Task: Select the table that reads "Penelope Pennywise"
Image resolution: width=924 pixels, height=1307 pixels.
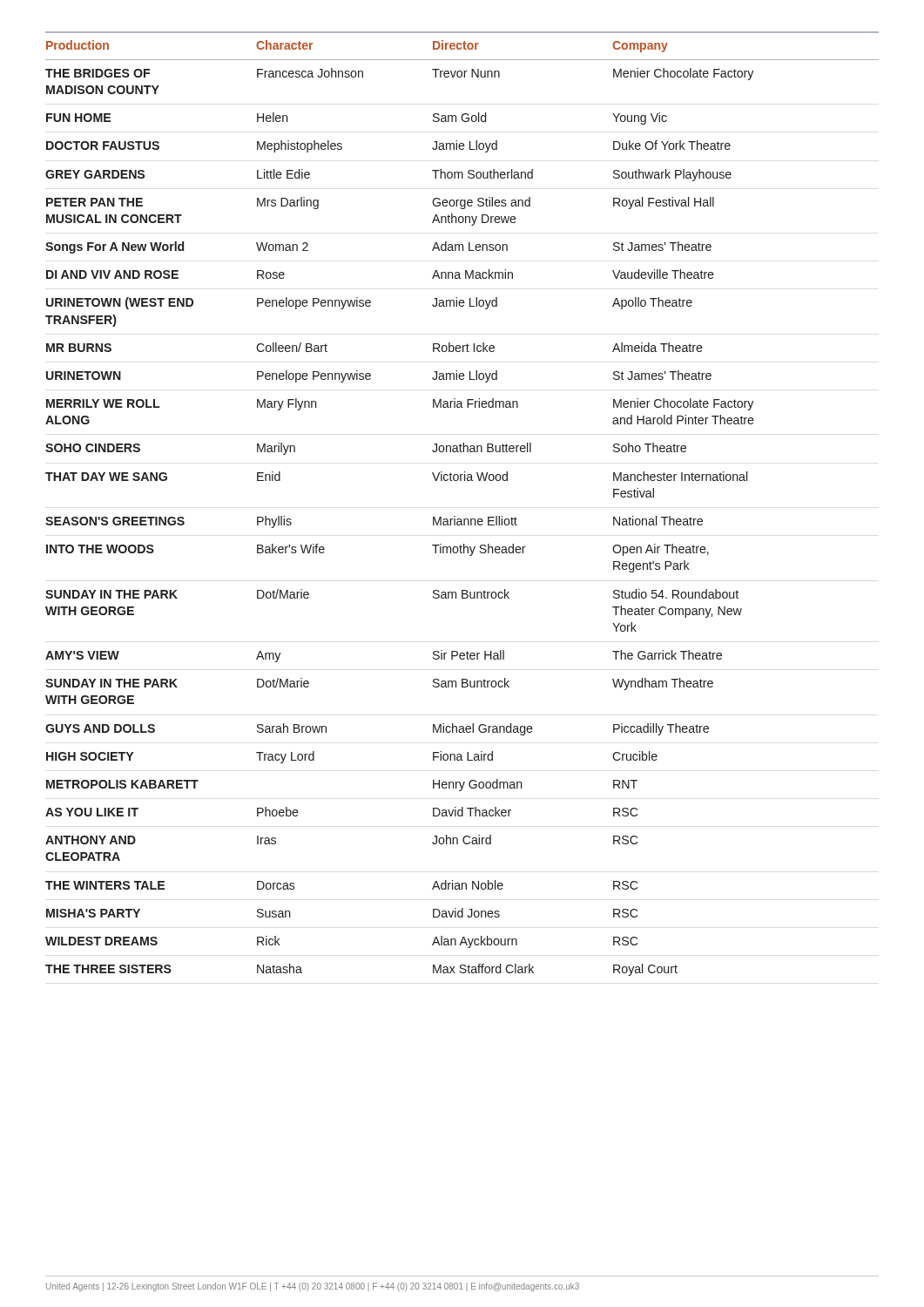Action: click(x=462, y=508)
